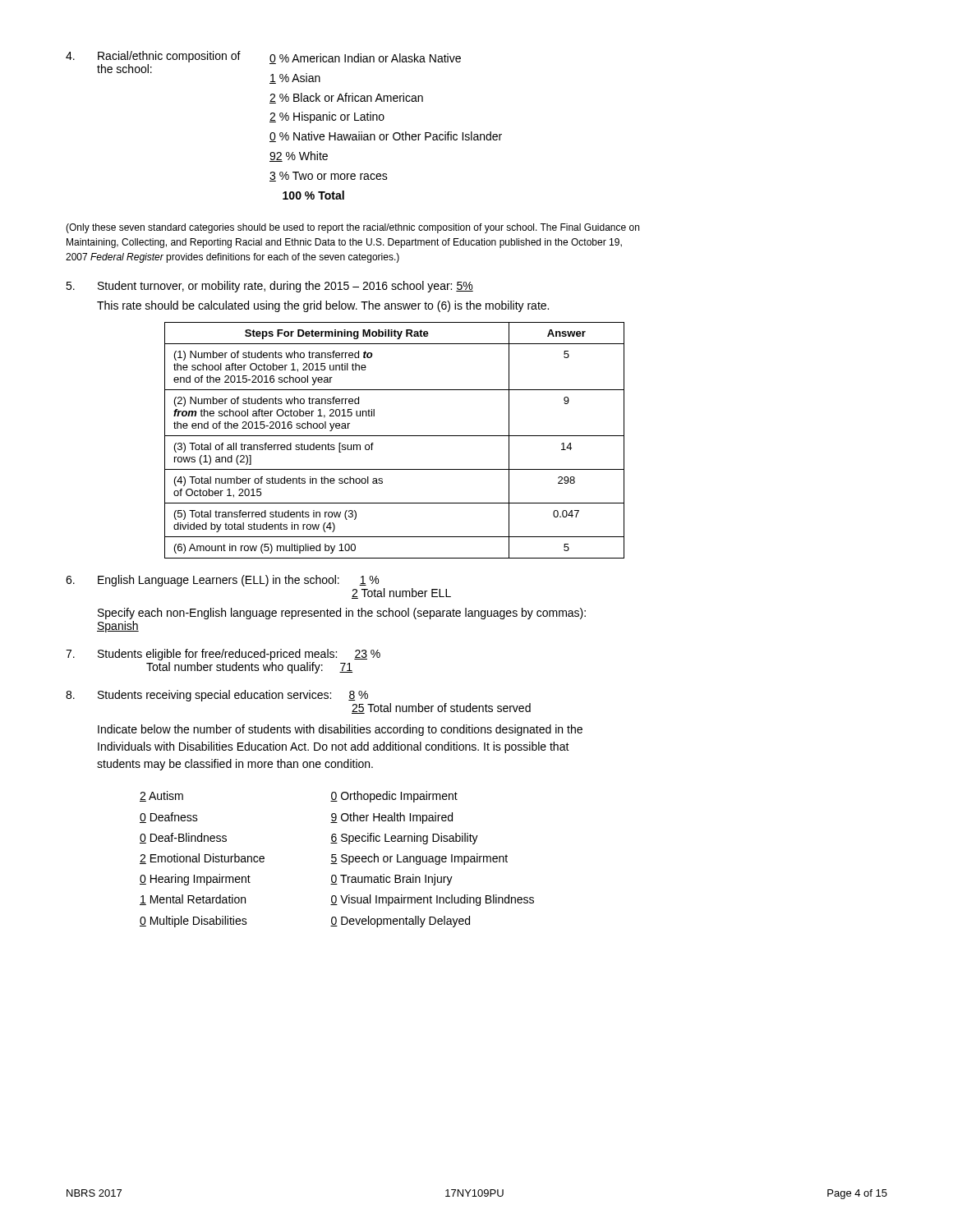Find the table
Screen dimensions: 1232x953
[x=526, y=441]
